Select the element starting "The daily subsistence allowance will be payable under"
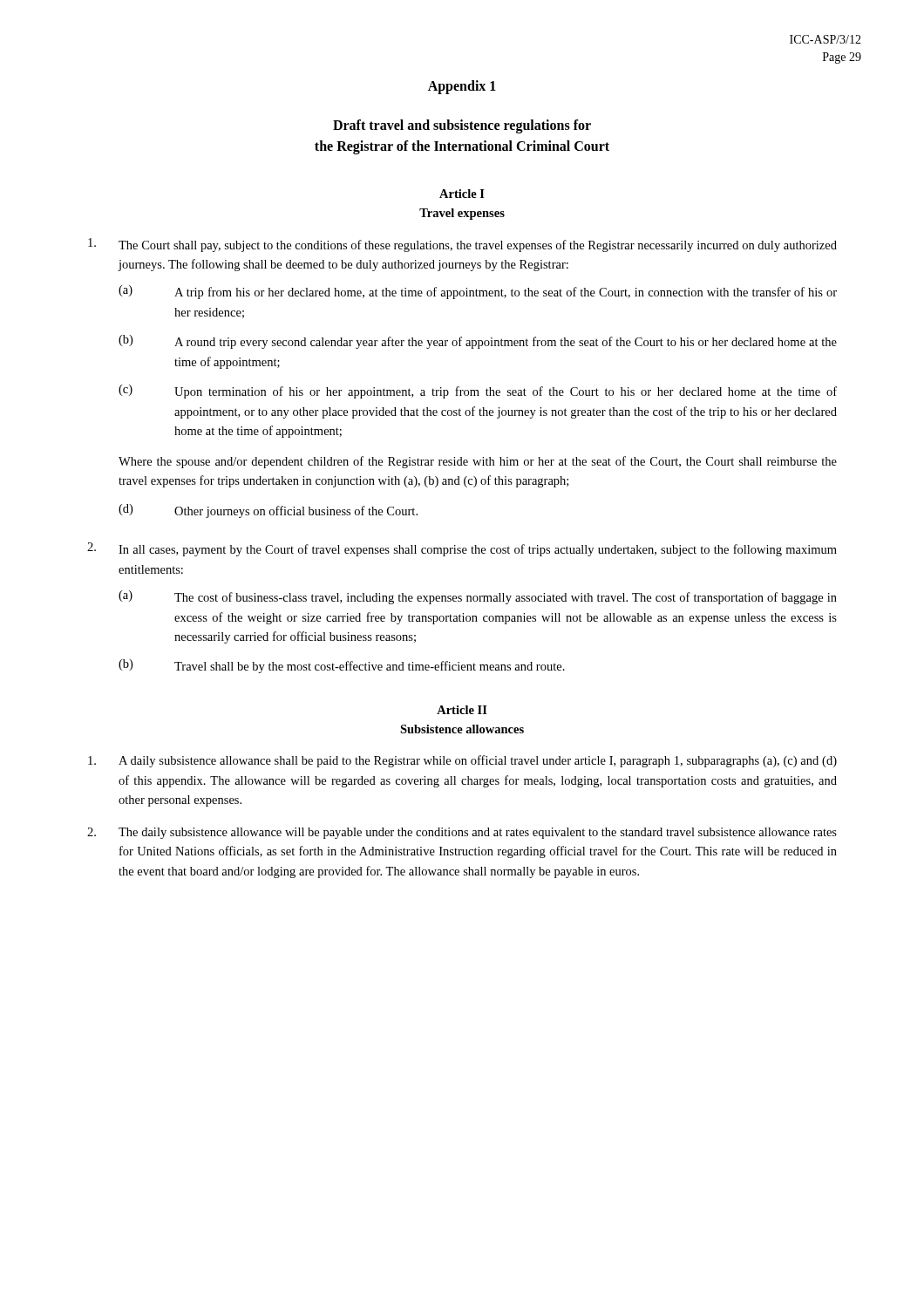The width and height of the screenshot is (924, 1308). tap(462, 852)
